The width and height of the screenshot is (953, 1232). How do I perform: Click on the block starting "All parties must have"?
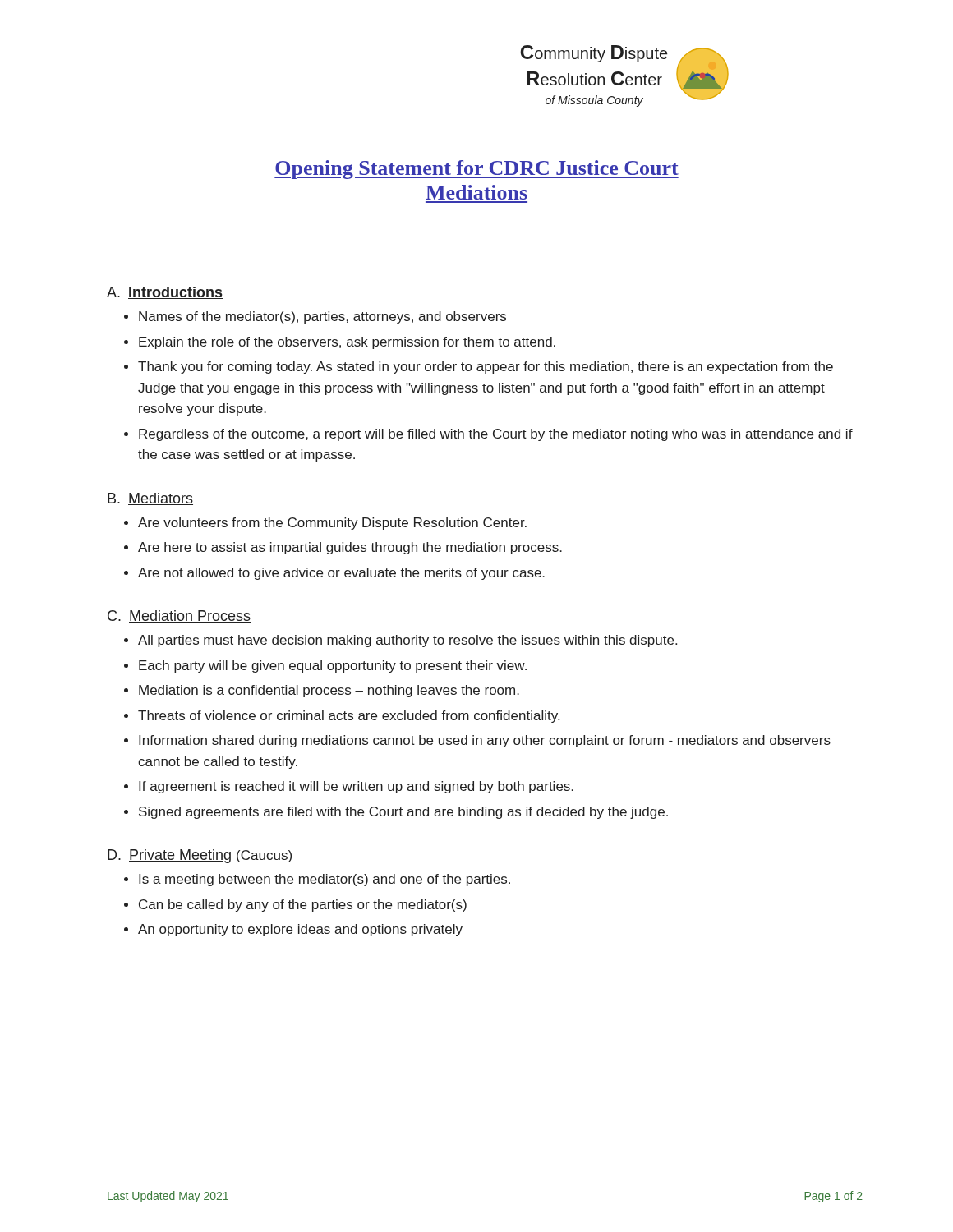click(x=408, y=640)
